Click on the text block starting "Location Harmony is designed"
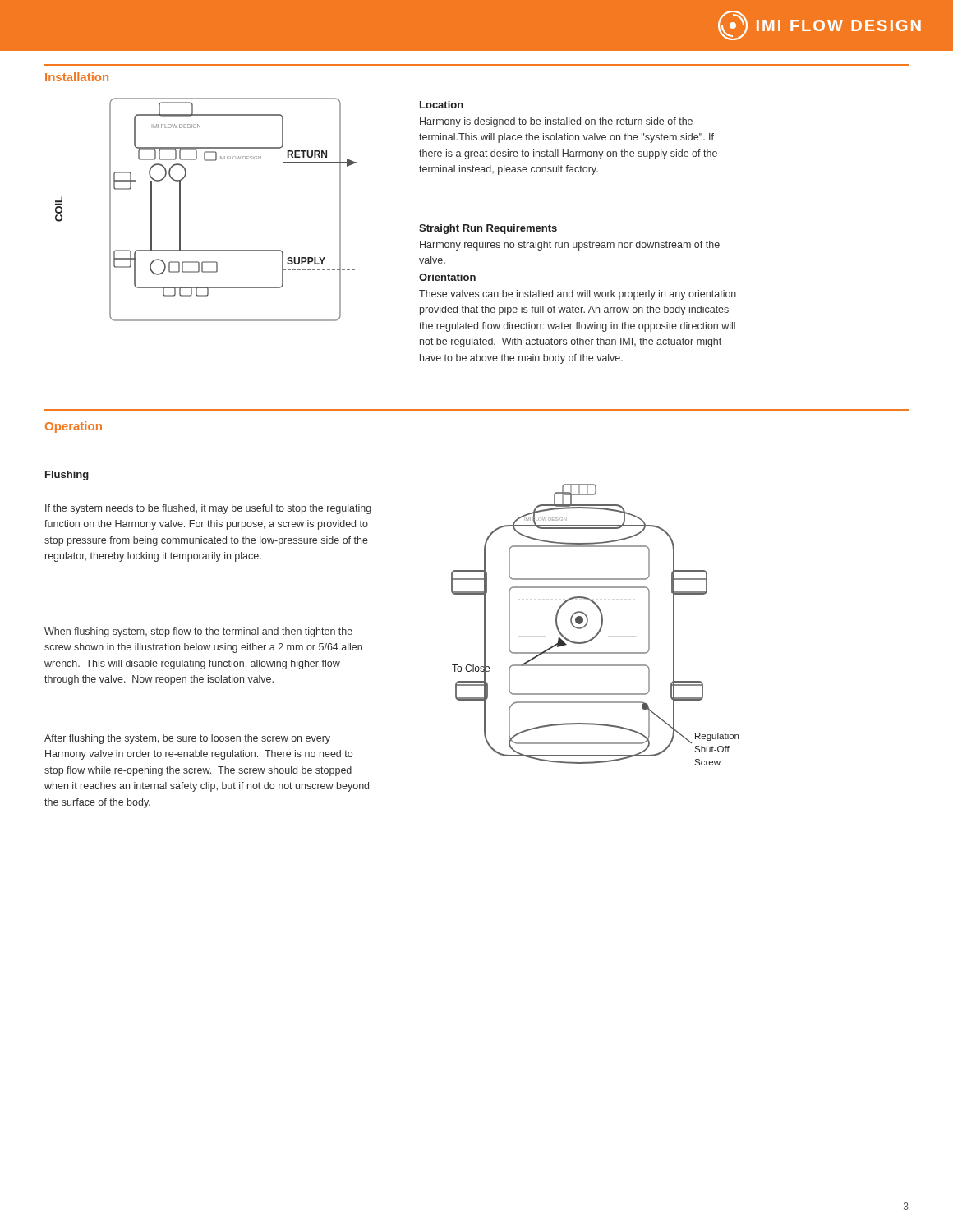Image resolution: width=953 pixels, height=1232 pixels. (x=579, y=138)
